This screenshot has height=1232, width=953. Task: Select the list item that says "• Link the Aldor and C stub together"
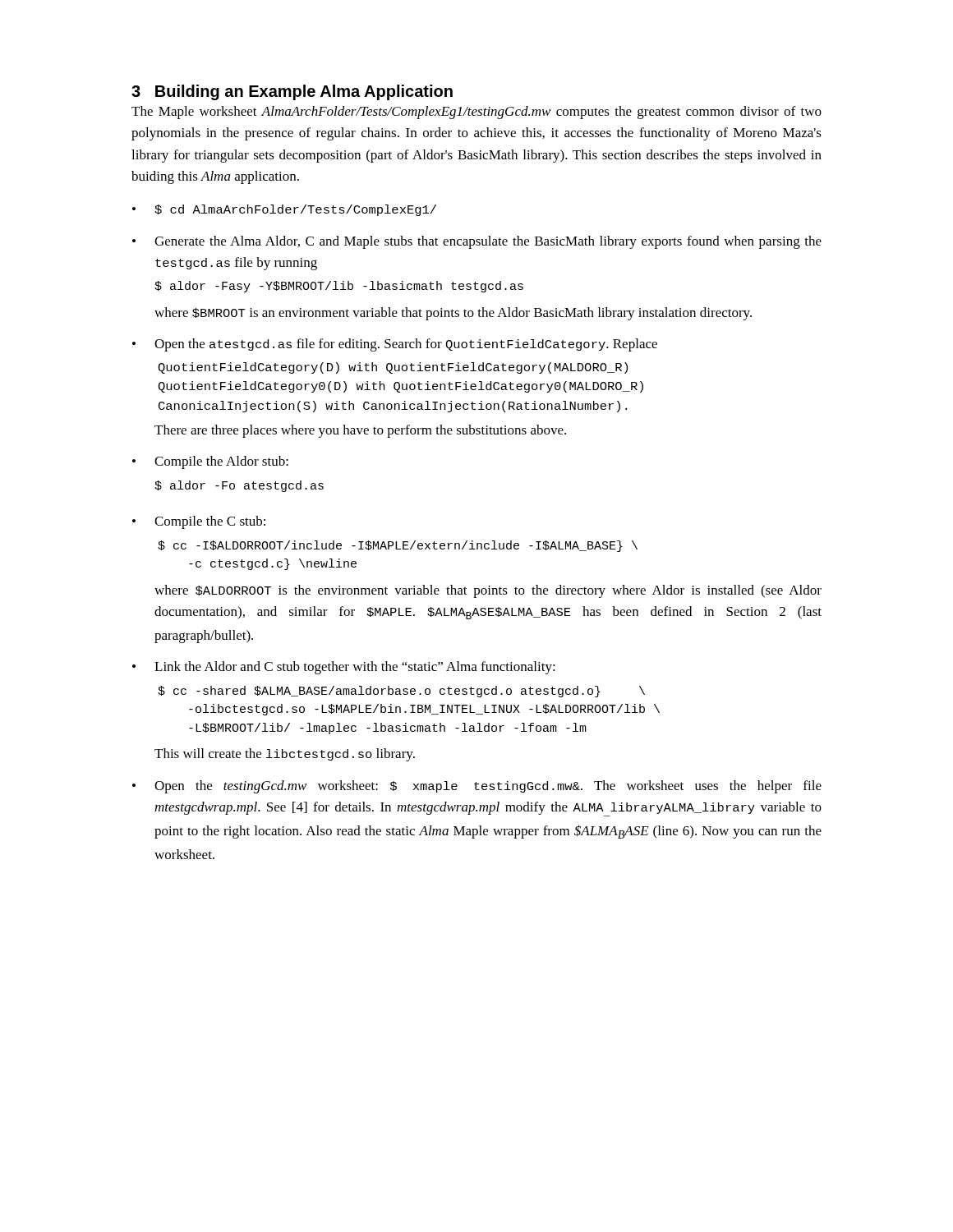click(476, 711)
